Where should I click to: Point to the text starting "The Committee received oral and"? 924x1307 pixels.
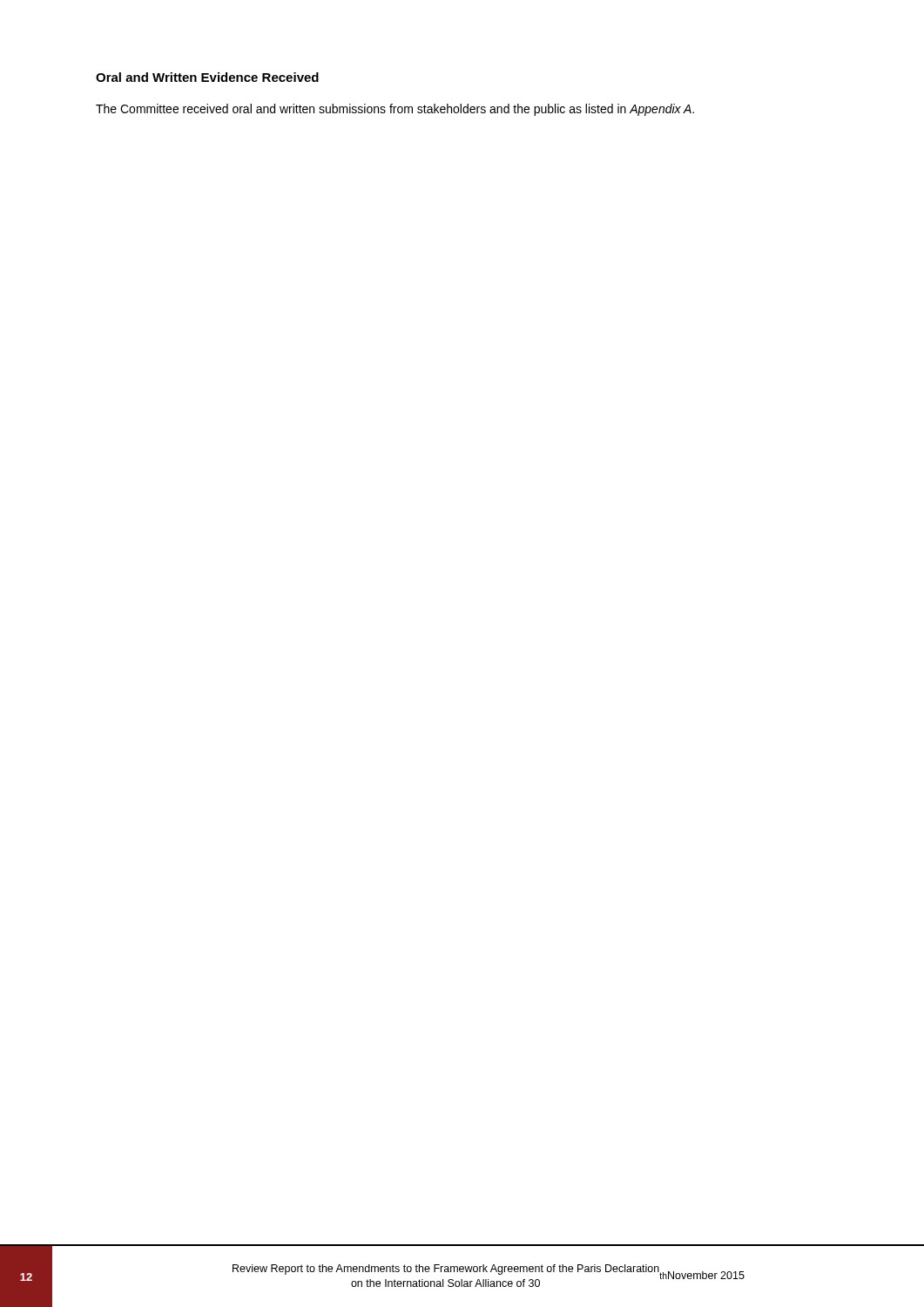[x=395, y=109]
